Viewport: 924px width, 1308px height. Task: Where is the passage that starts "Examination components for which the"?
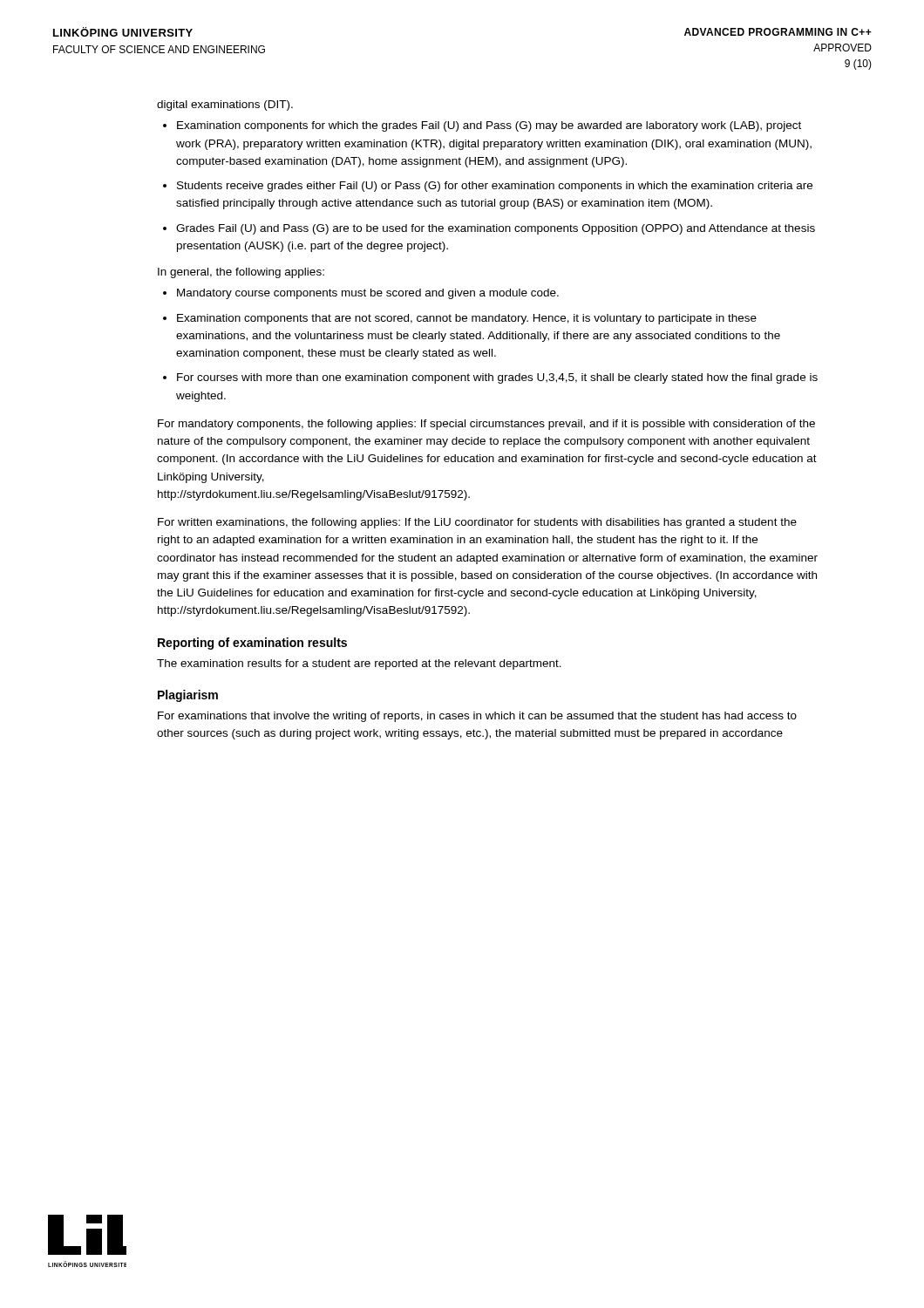click(494, 143)
